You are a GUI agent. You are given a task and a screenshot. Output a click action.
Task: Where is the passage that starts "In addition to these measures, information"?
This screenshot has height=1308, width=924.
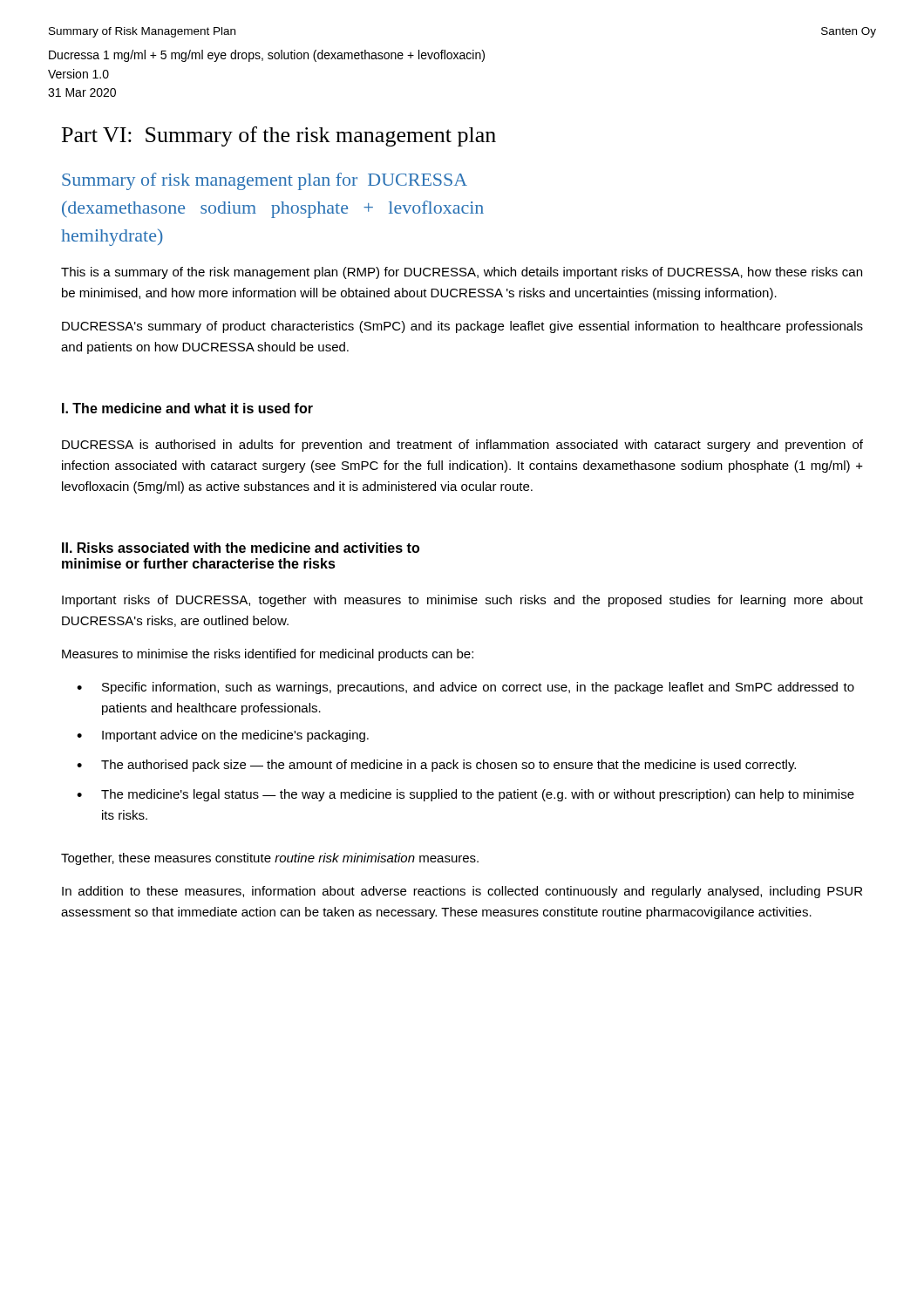(462, 901)
